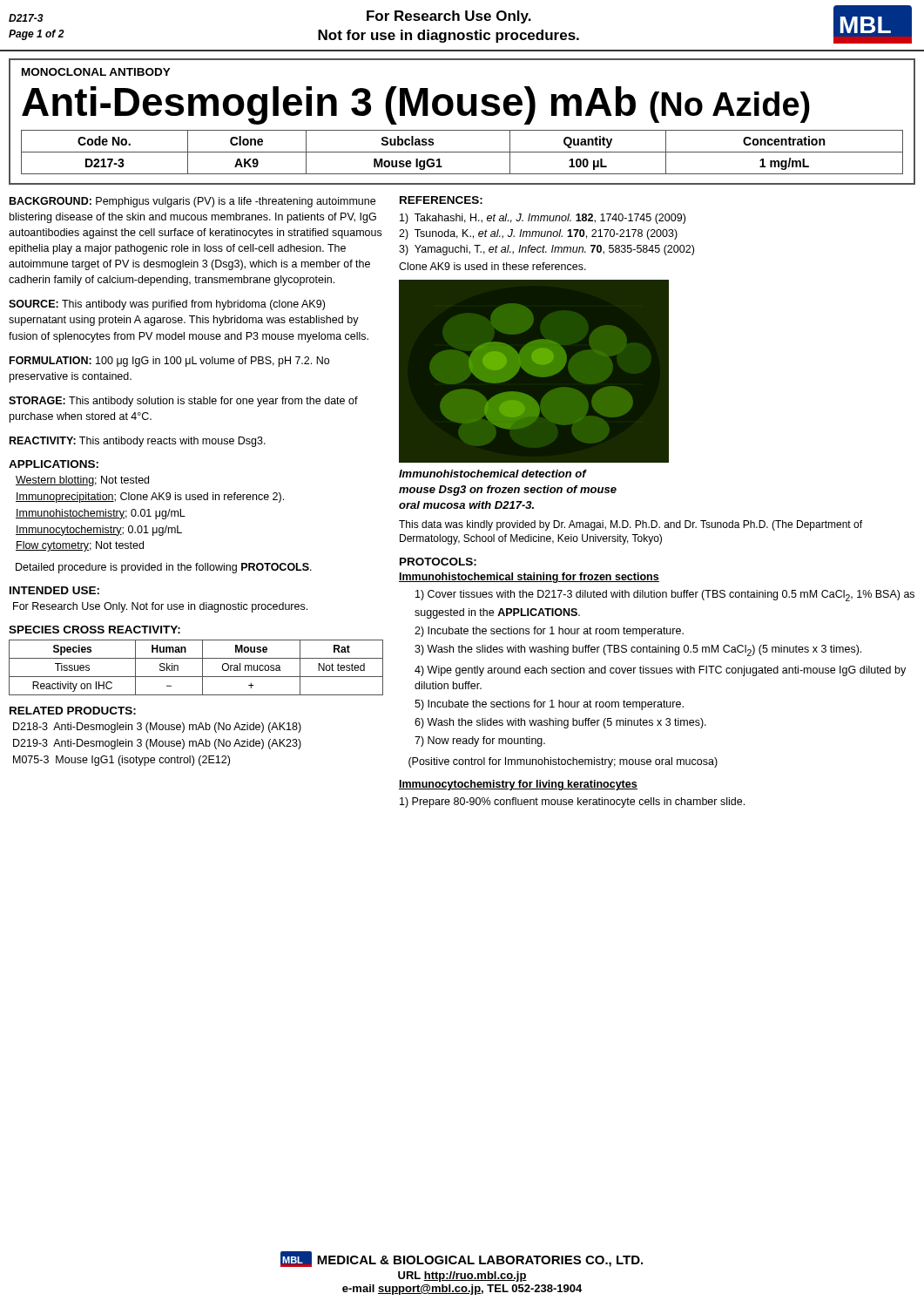The width and height of the screenshot is (924, 1307).
Task: Select the region starting "Immunohistochemical staining for frozen sections"
Action: click(x=529, y=577)
